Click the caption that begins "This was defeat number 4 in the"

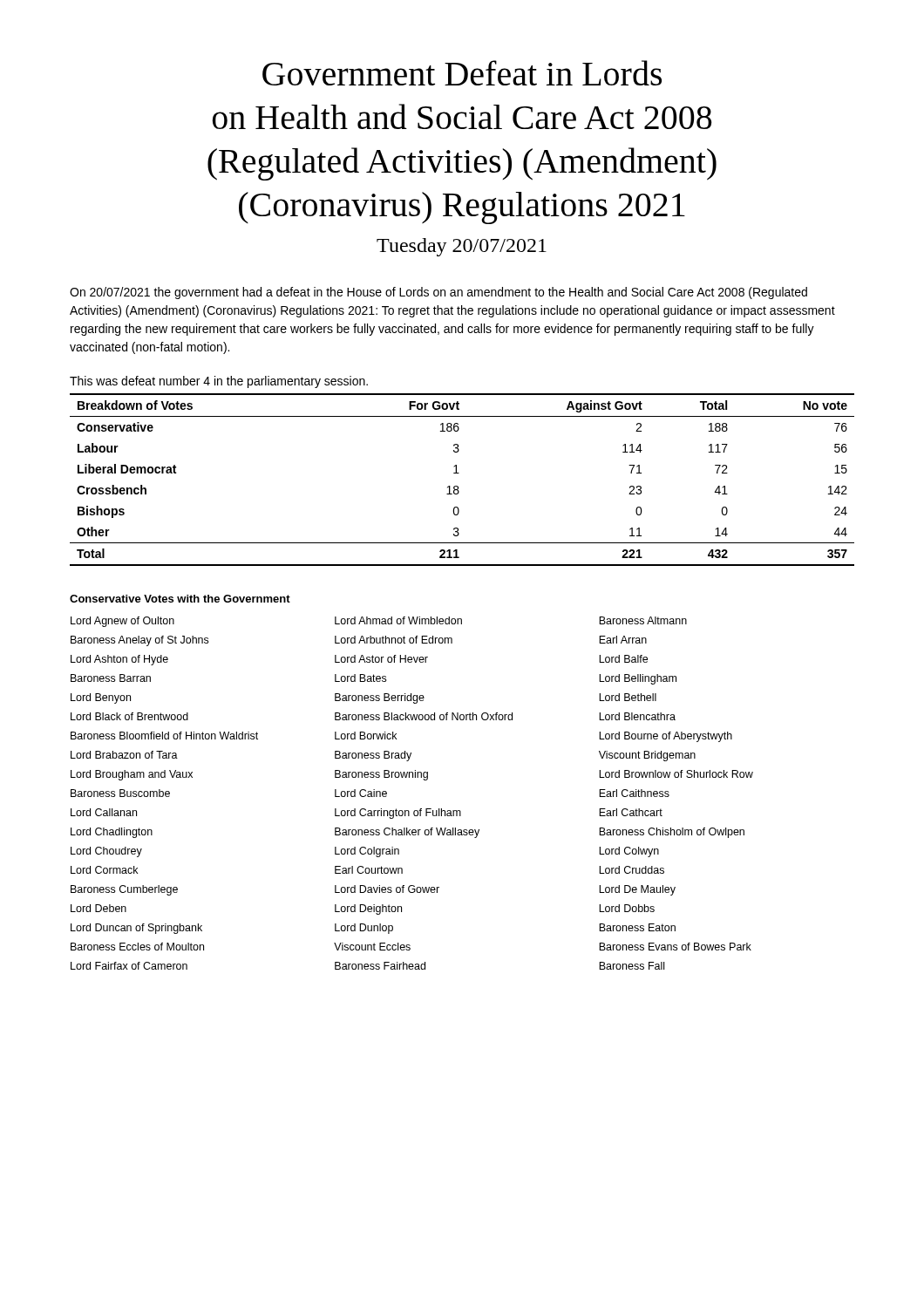point(219,381)
